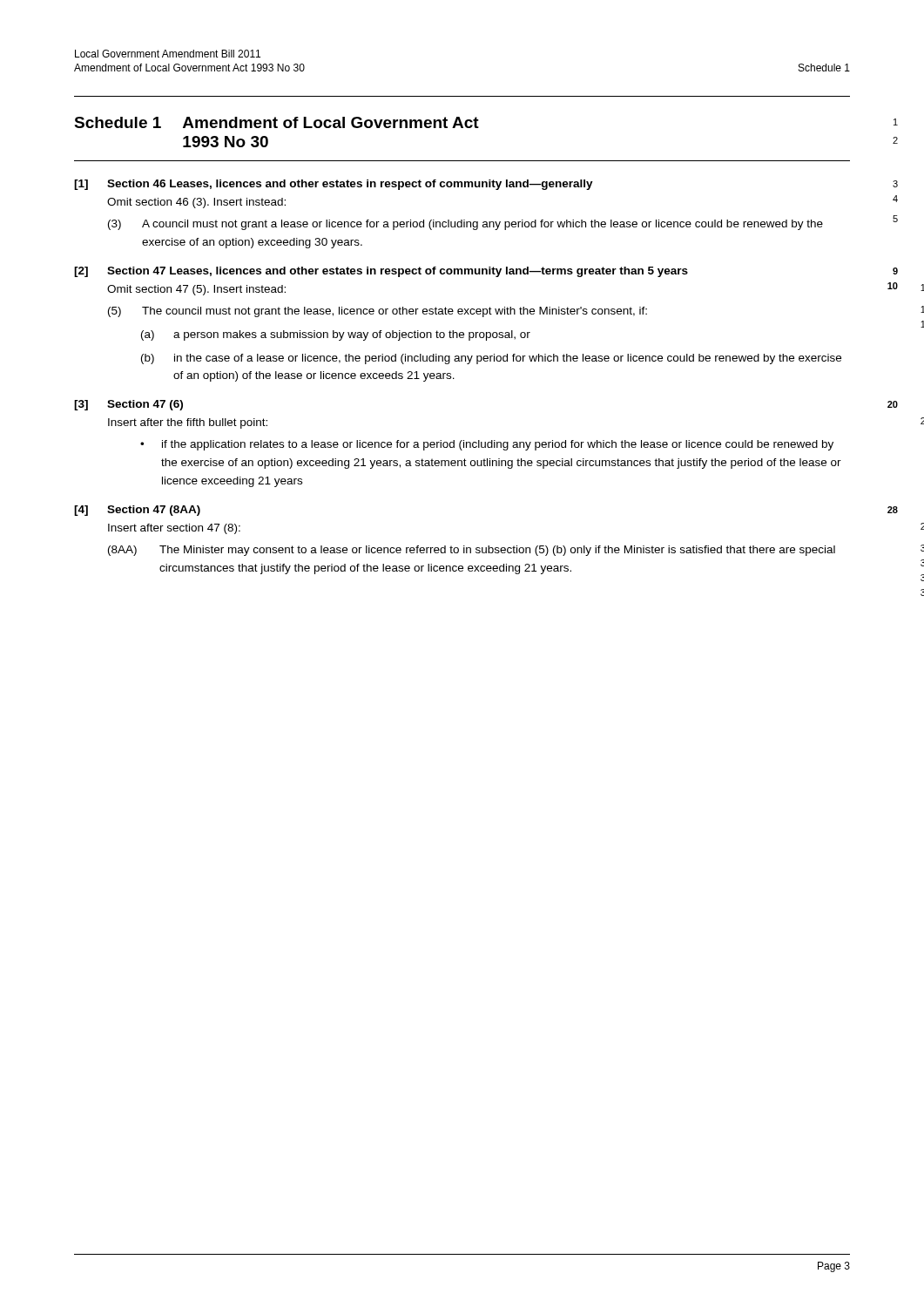Find the element starting "[1] Section 46 Leases, licences and other estates"
The height and width of the screenshot is (1307, 924).
333,183
